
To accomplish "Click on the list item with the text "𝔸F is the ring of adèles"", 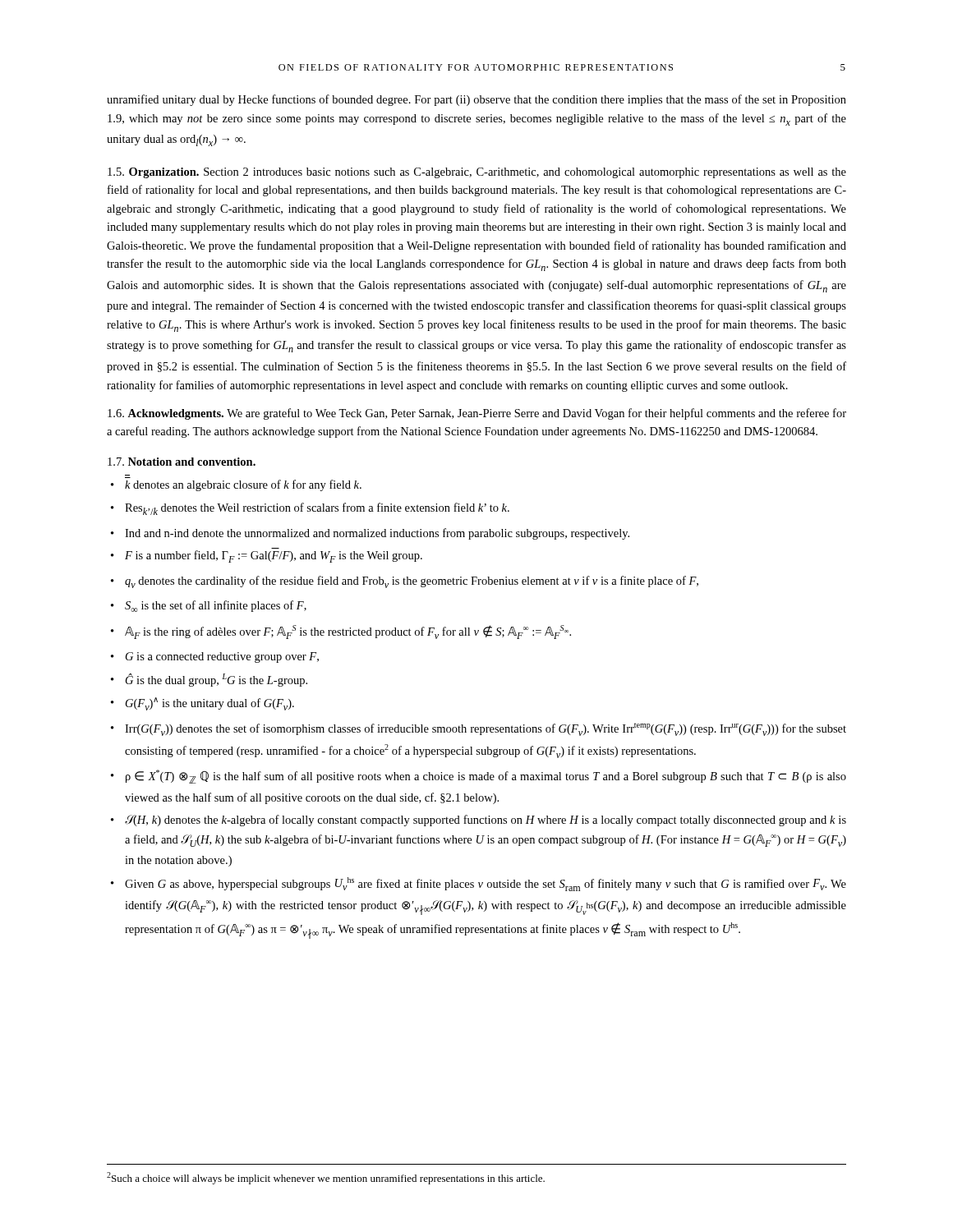I will tap(348, 632).
